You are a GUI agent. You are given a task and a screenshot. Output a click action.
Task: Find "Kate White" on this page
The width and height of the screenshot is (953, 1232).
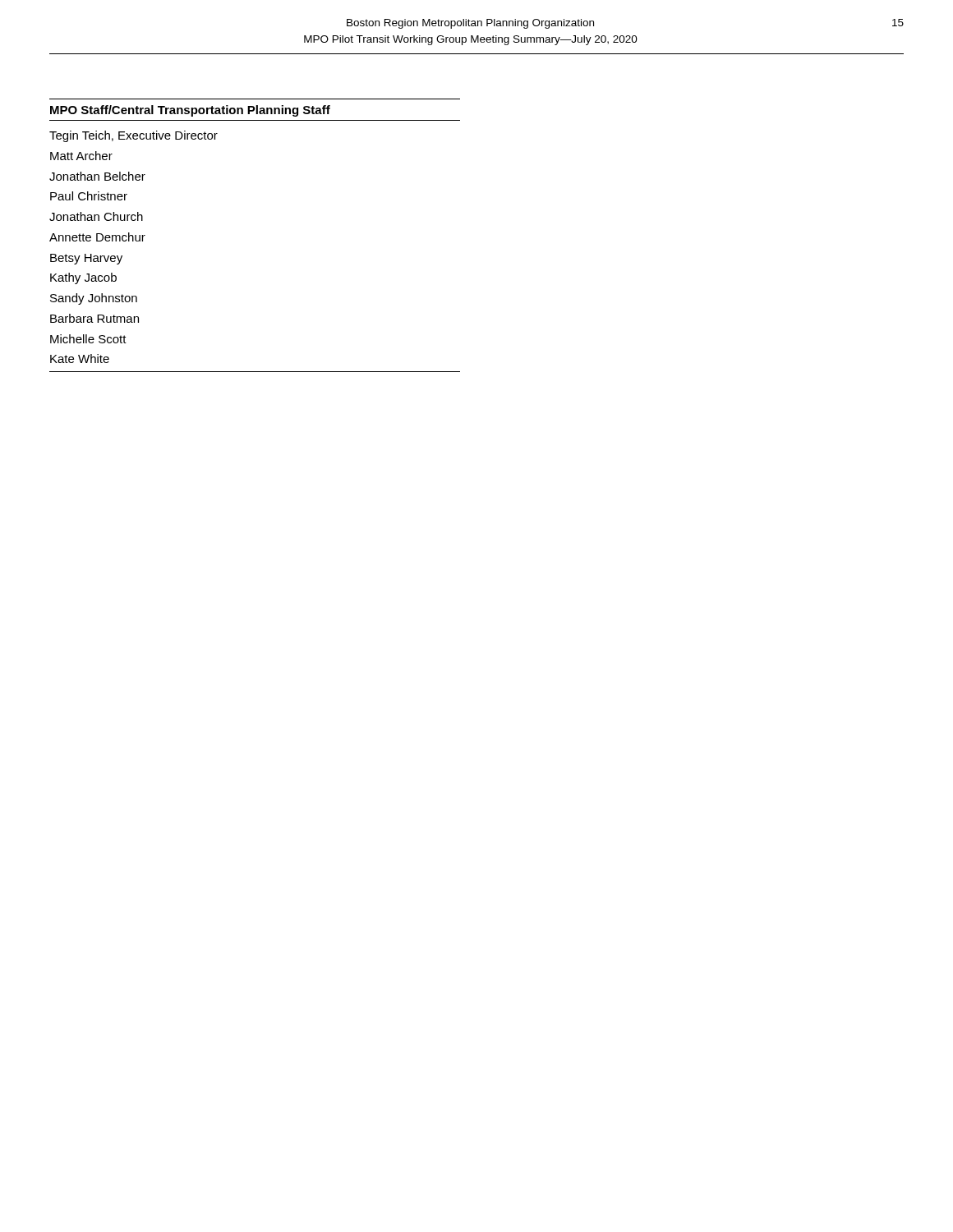(255, 361)
